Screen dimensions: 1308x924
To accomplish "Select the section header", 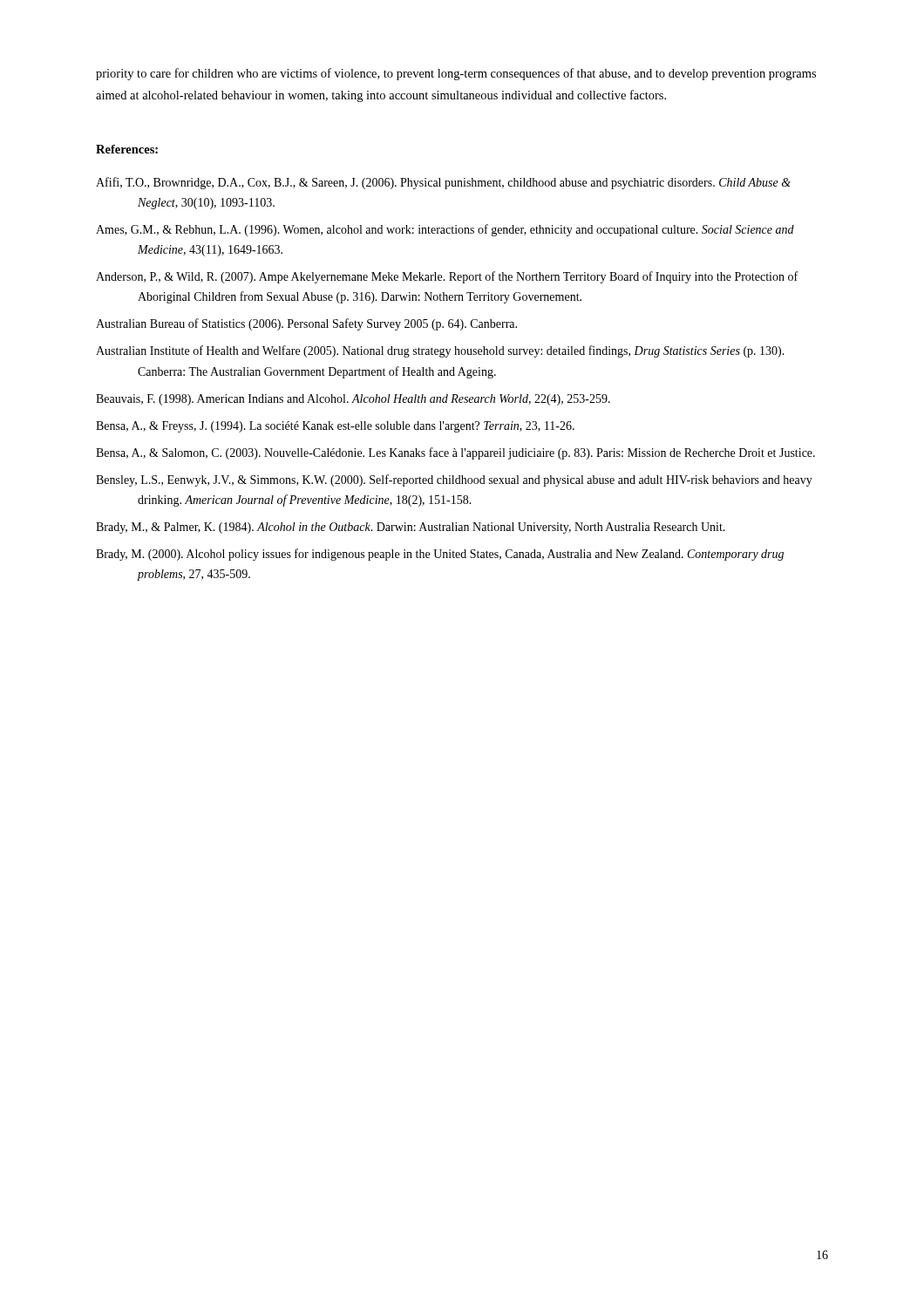I will tap(127, 149).
